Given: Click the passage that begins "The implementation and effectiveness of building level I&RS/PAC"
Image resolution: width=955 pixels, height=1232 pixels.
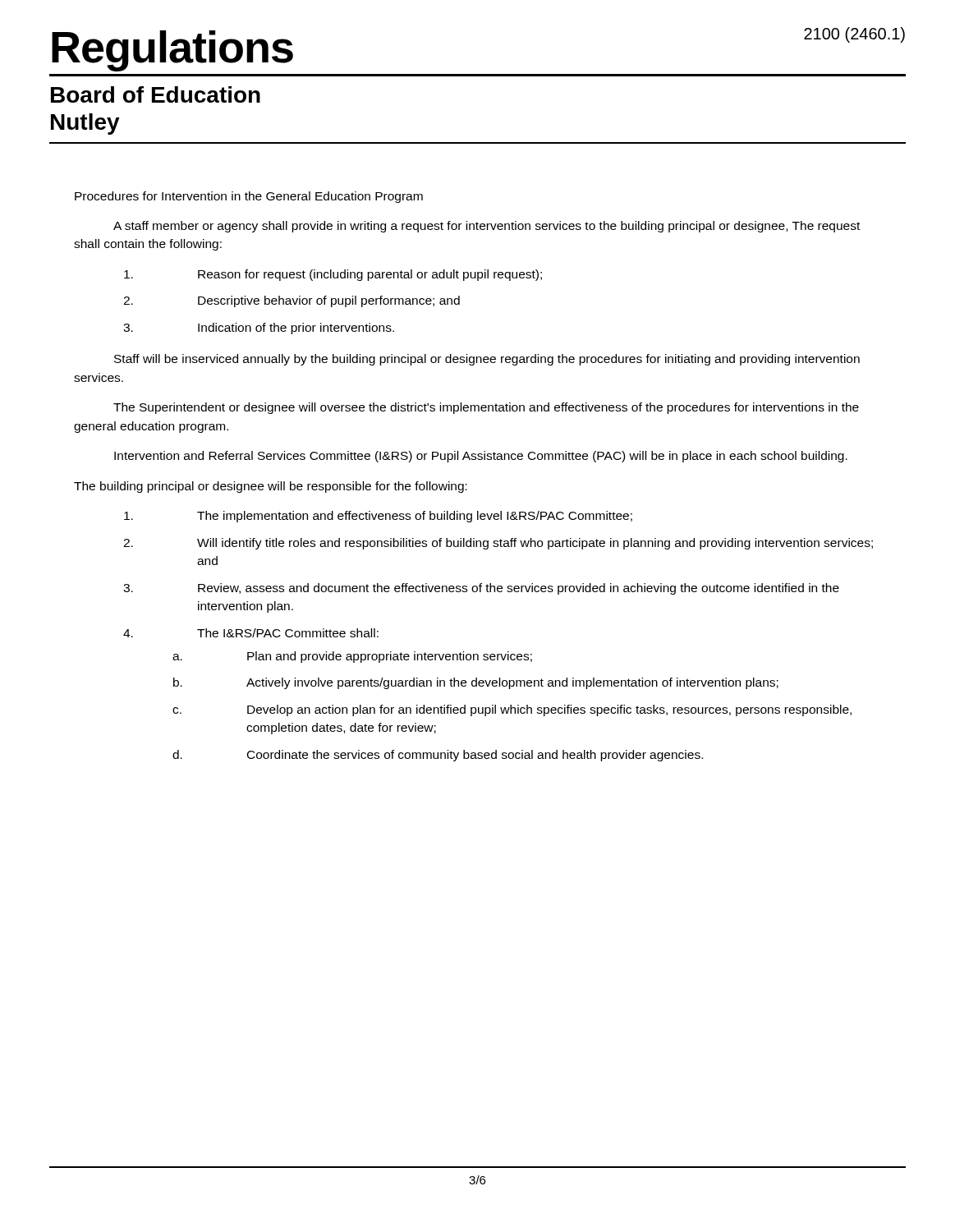Looking at the screenshot, I should click(478, 516).
